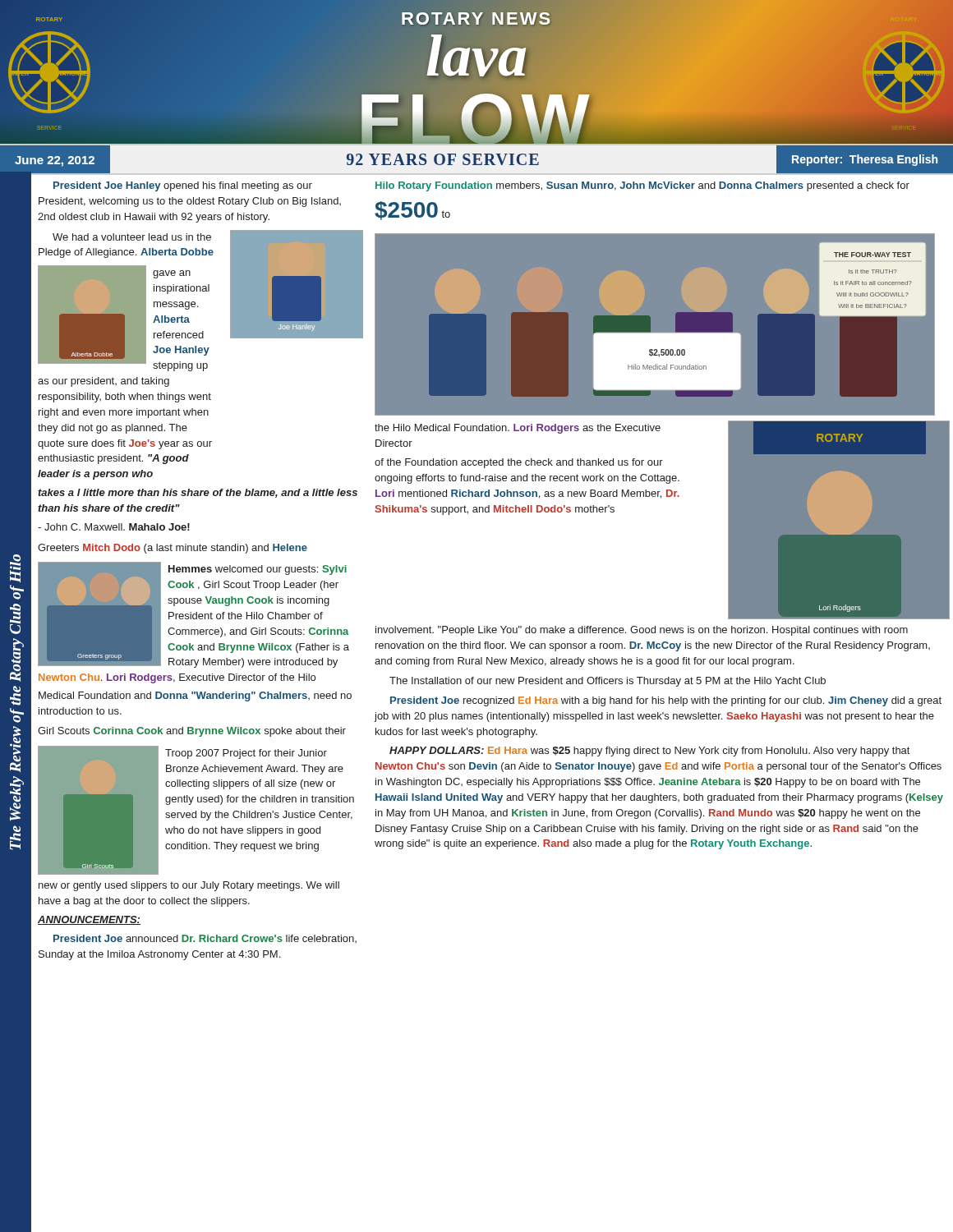Screen dimensions: 1232x953
Task: Select the text block that says "new or gently"
Action: 189,886
